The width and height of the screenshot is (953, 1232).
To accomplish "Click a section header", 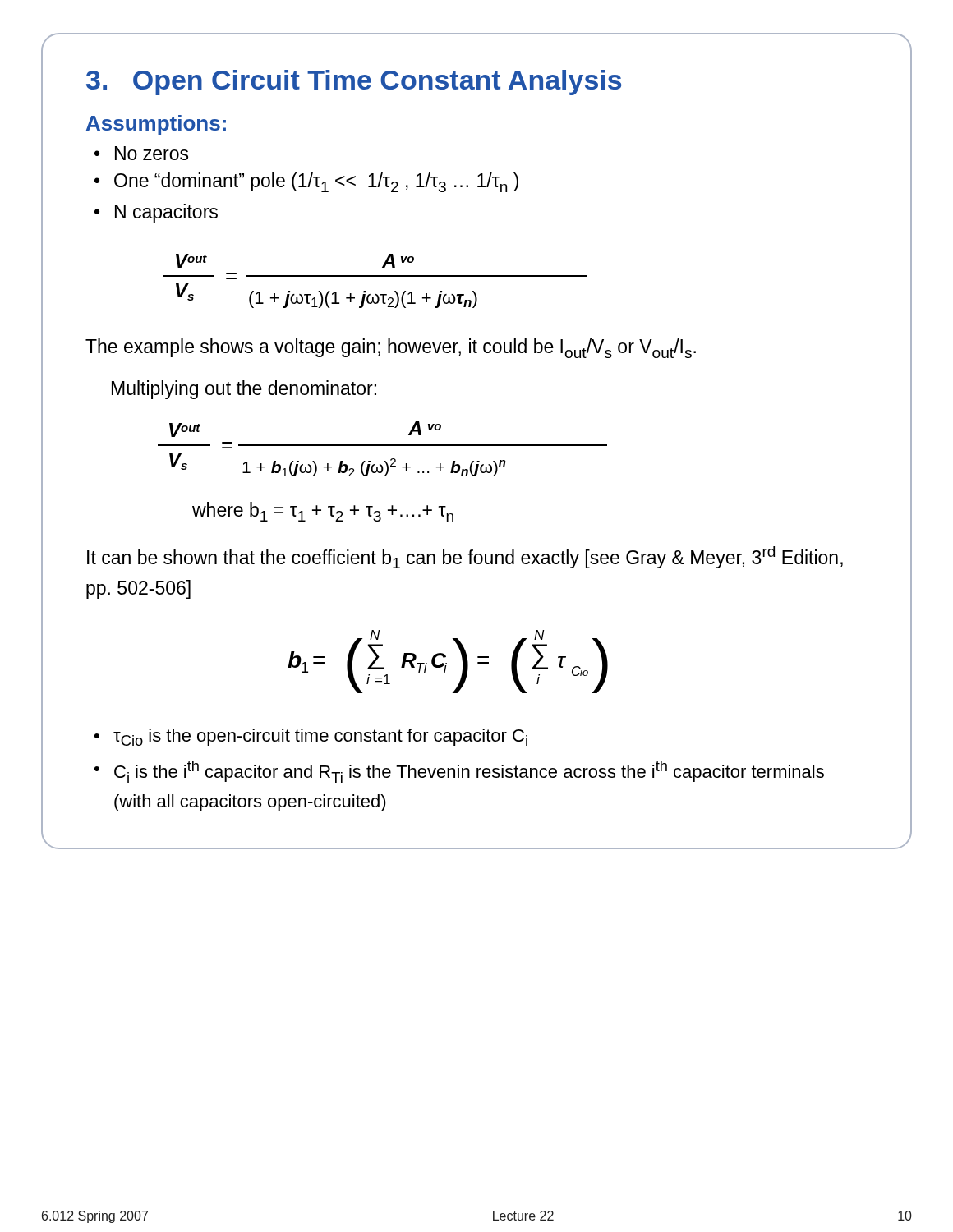I will pos(476,124).
